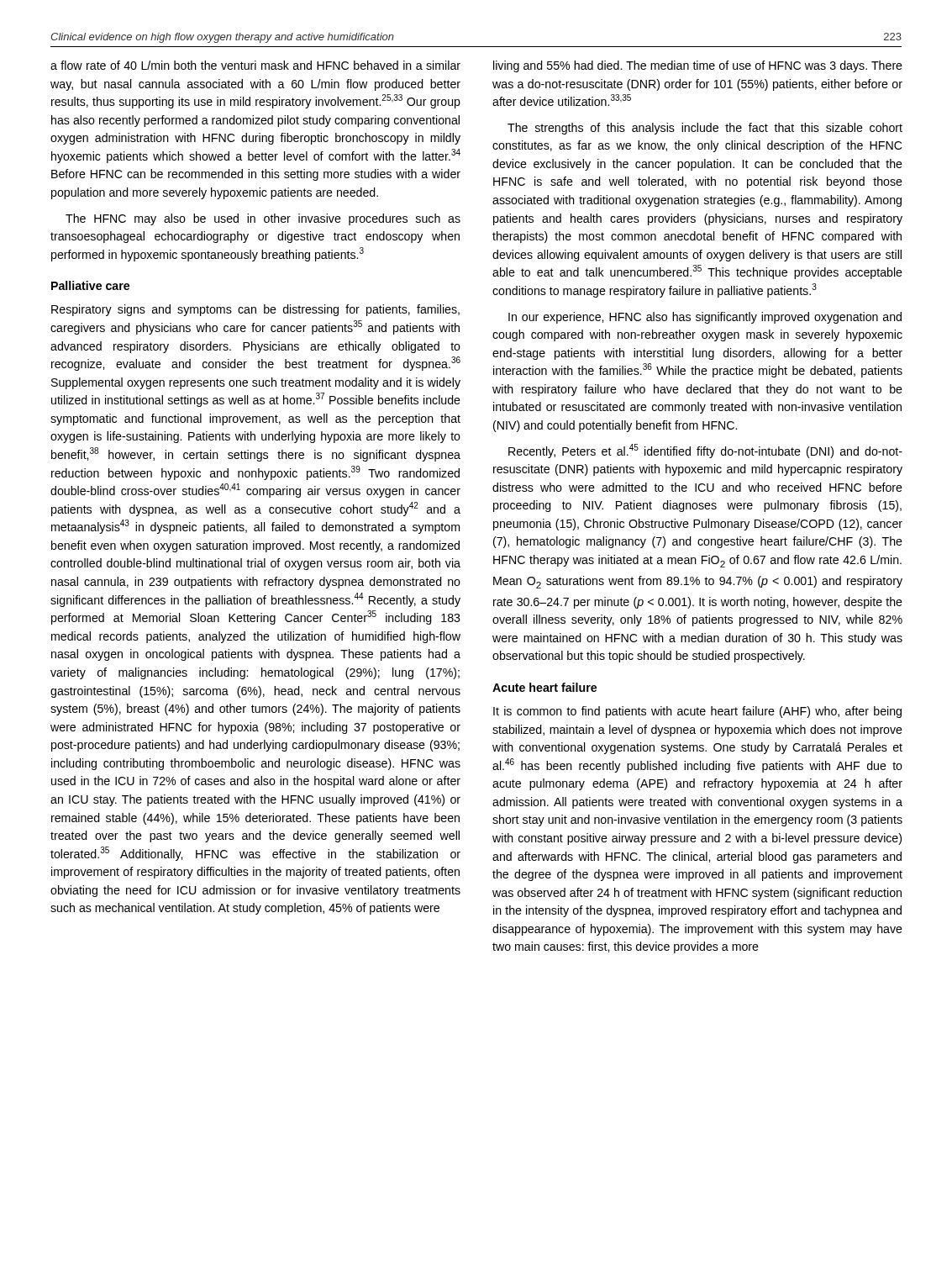Viewport: 952px width, 1261px height.
Task: Locate the passage starting "a flow rate"
Action: [x=255, y=161]
